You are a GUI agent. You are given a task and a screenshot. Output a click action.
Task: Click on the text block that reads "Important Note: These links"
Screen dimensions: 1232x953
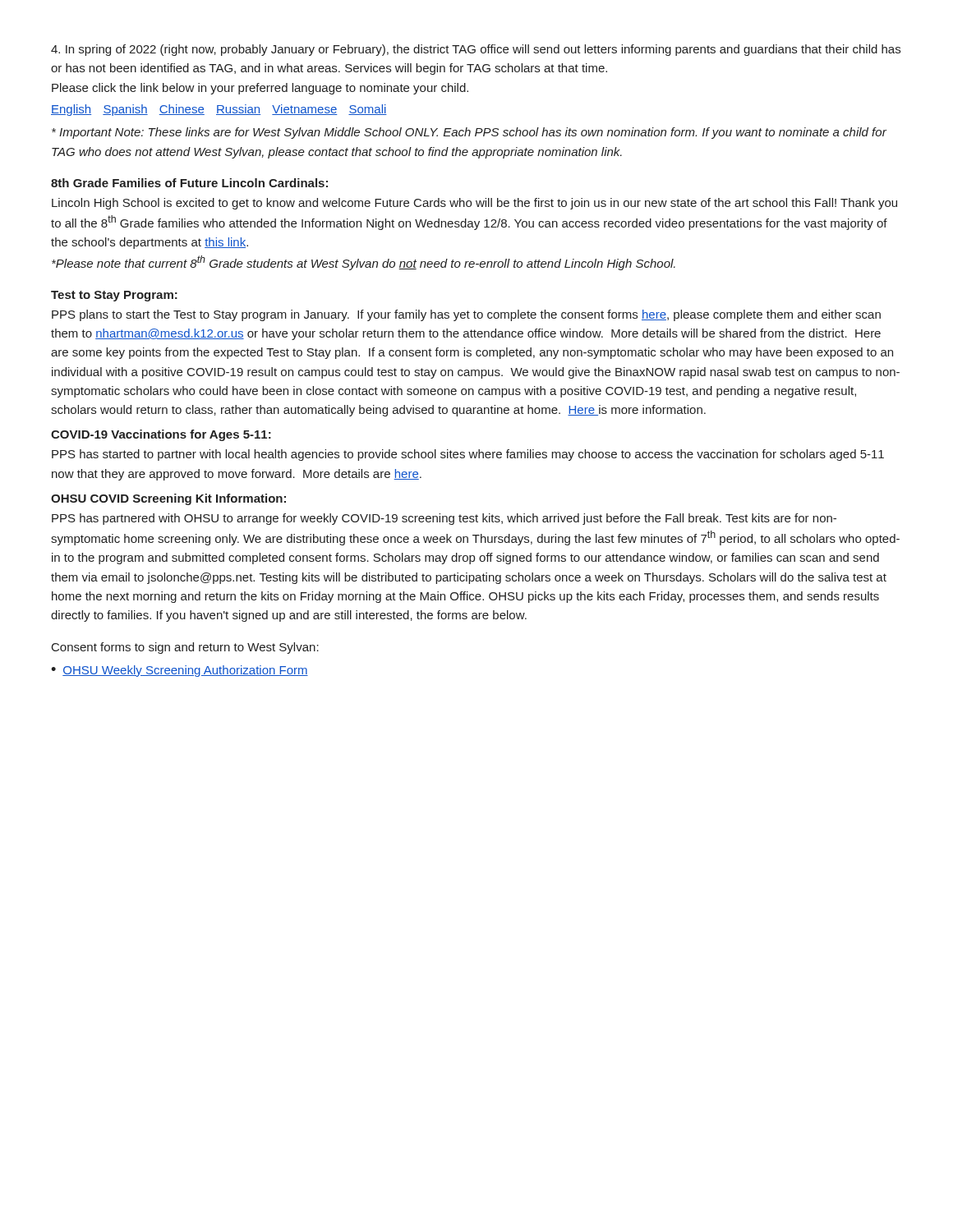coord(469,142)
